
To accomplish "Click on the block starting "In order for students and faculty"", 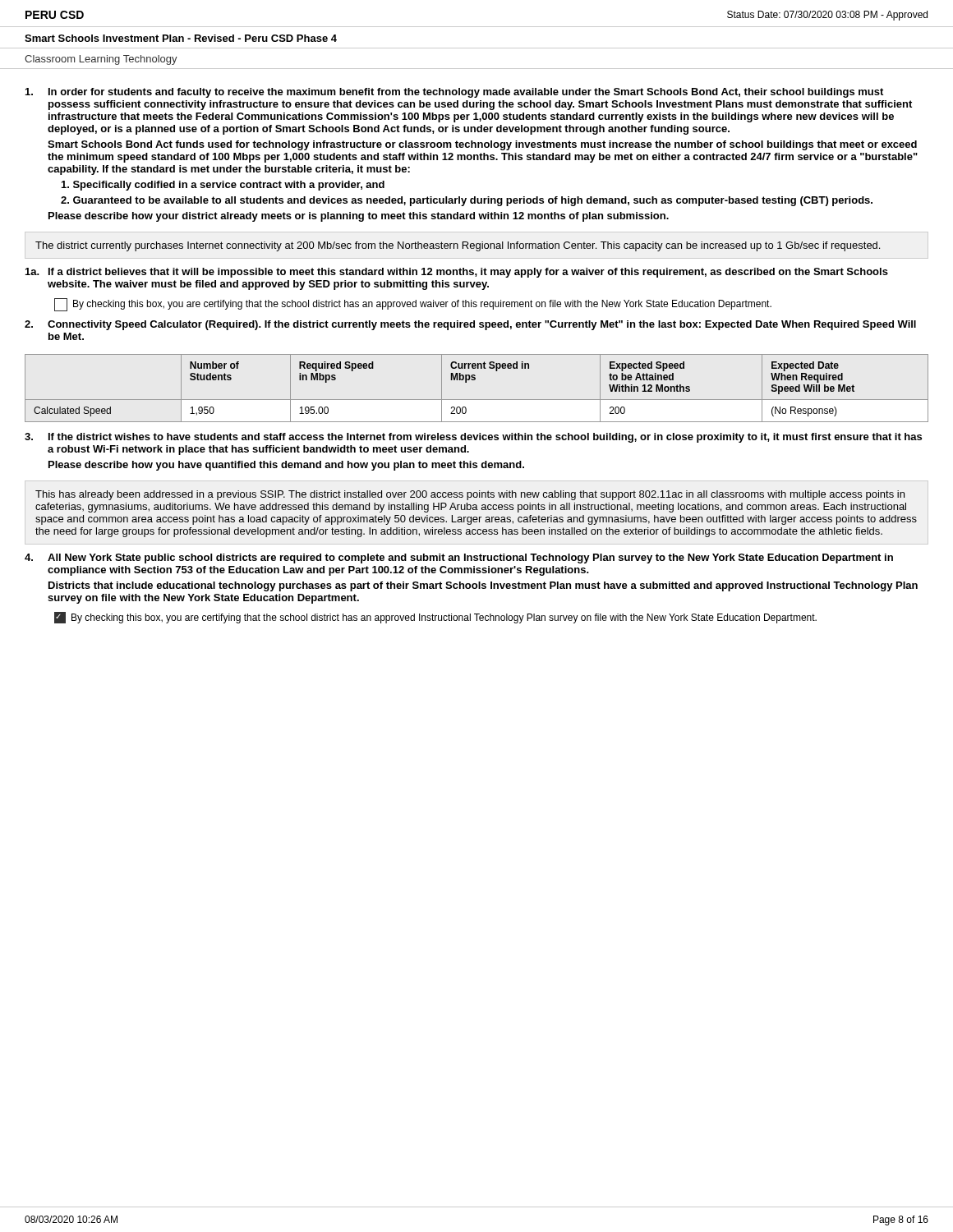I will click(476, 155).
